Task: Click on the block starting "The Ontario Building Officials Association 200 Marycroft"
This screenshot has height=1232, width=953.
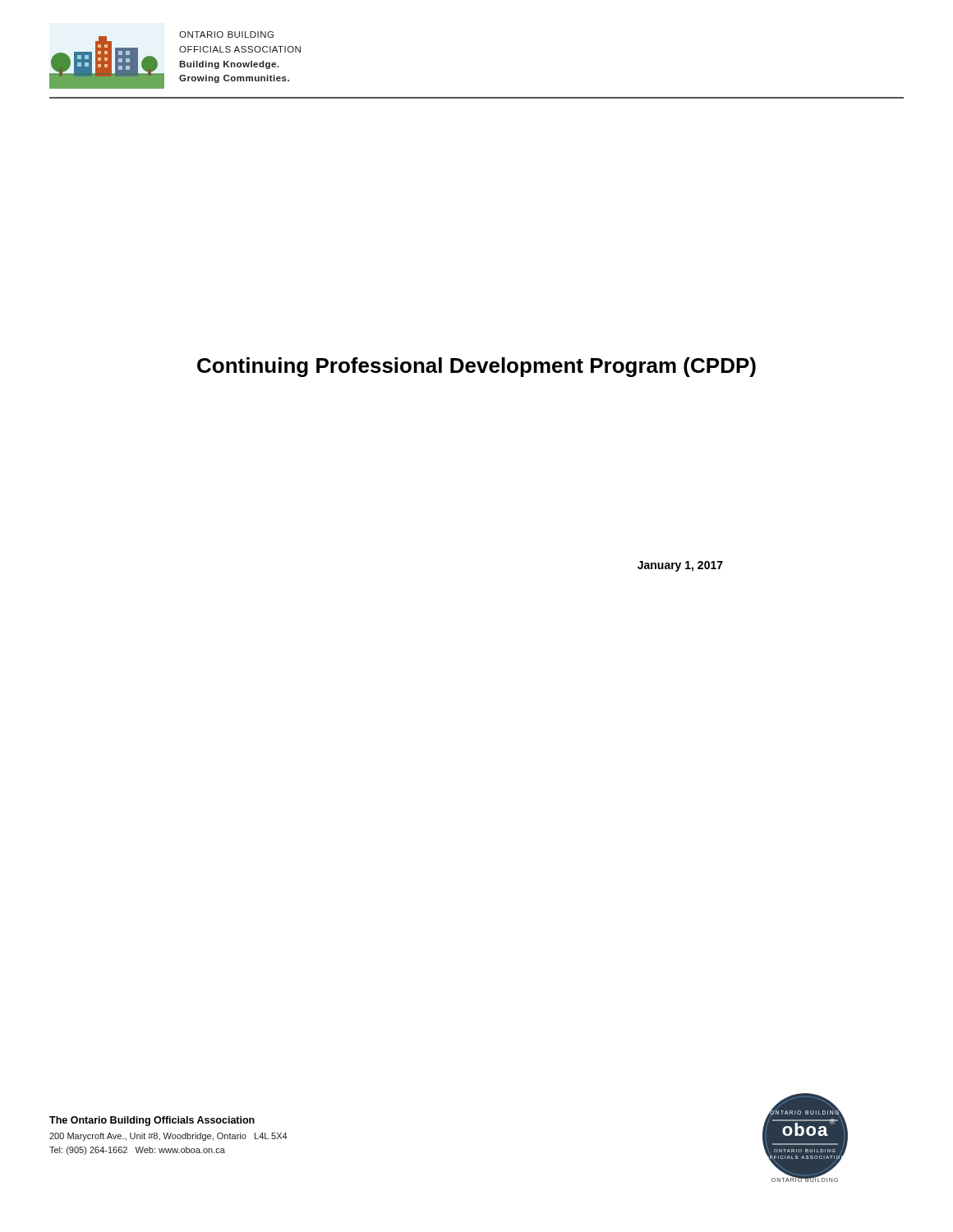Action: [168, 1136]
